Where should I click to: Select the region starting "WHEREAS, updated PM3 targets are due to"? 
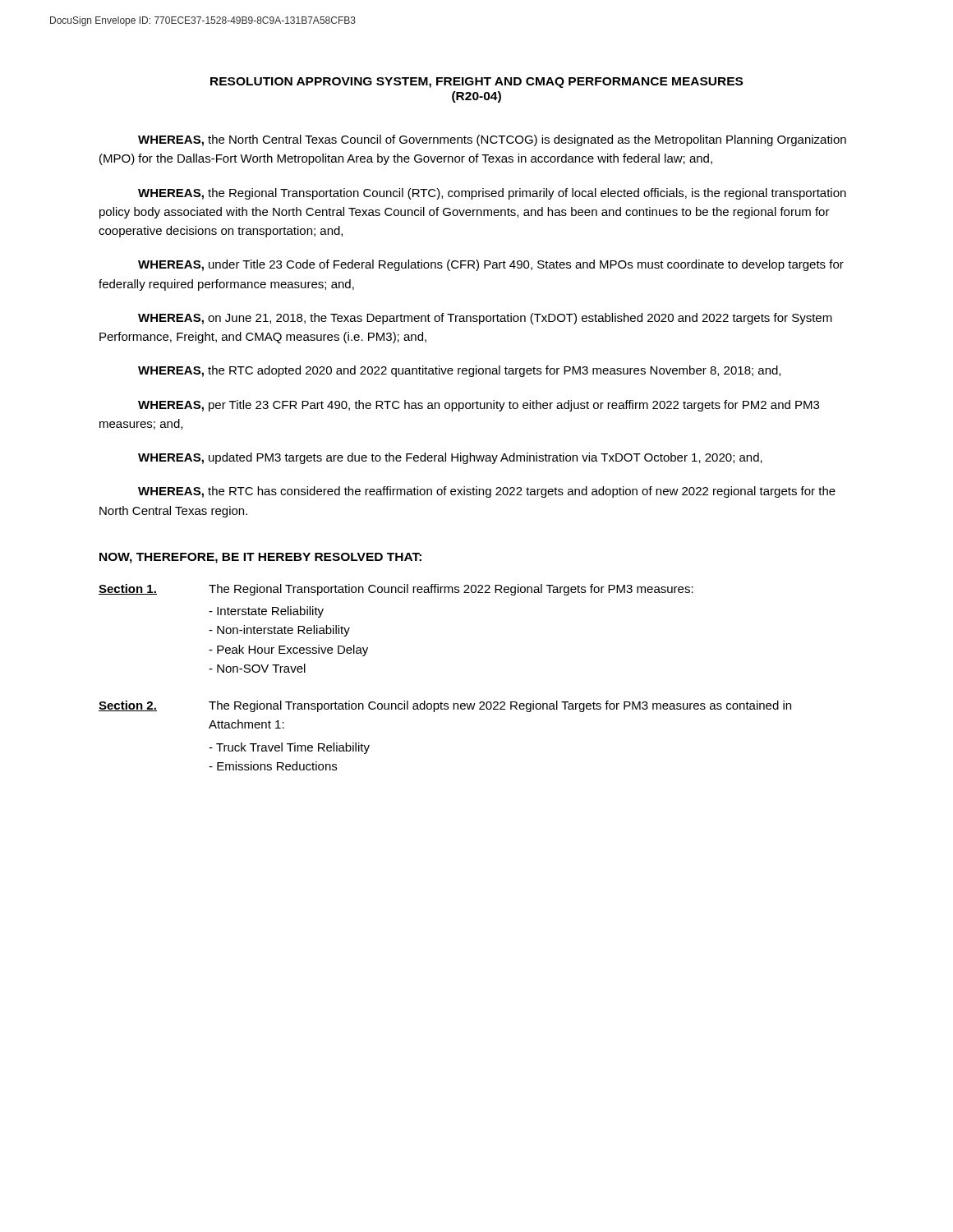476,457
